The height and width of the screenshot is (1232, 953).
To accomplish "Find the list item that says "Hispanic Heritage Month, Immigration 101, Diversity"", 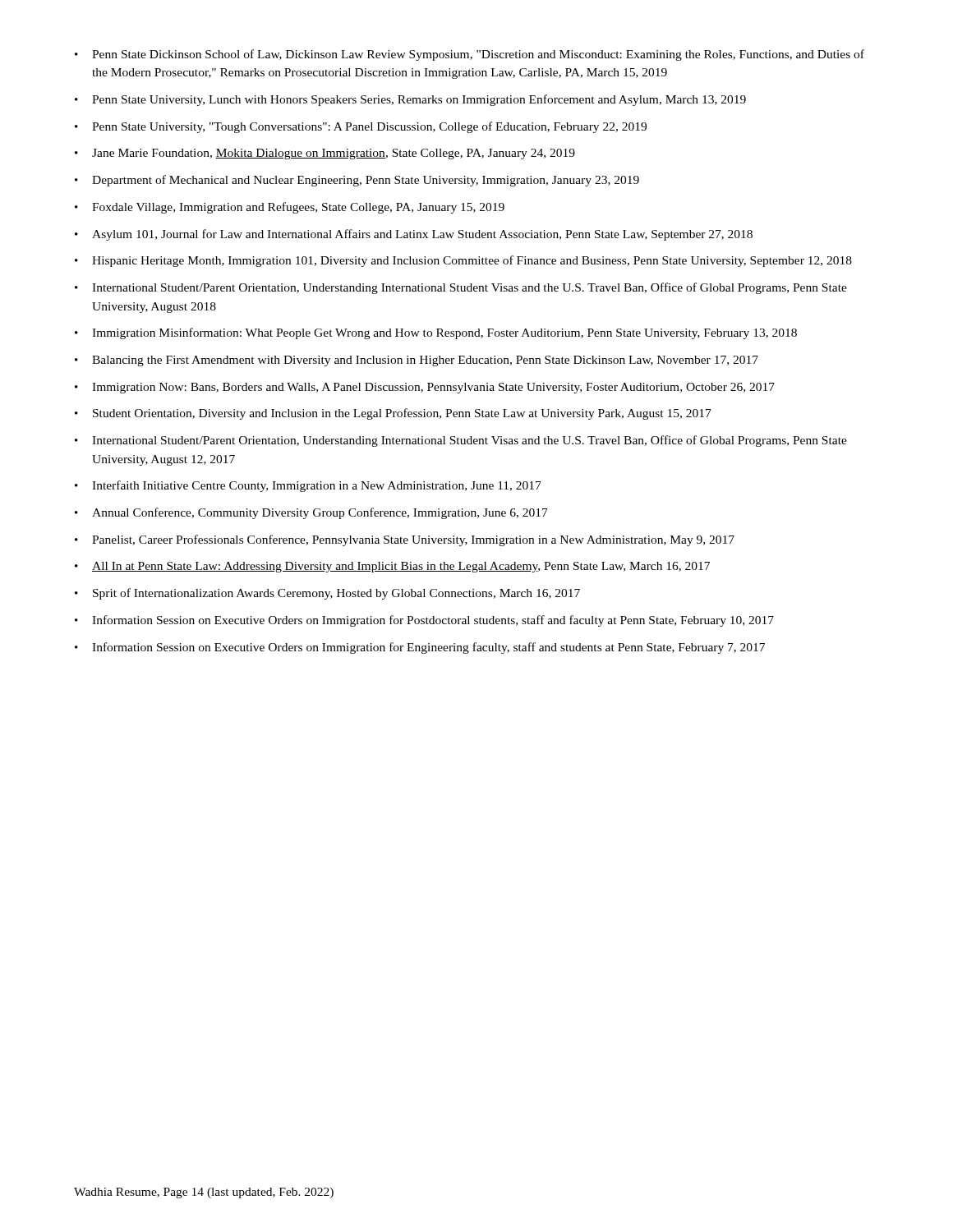I will coord(476,261).
